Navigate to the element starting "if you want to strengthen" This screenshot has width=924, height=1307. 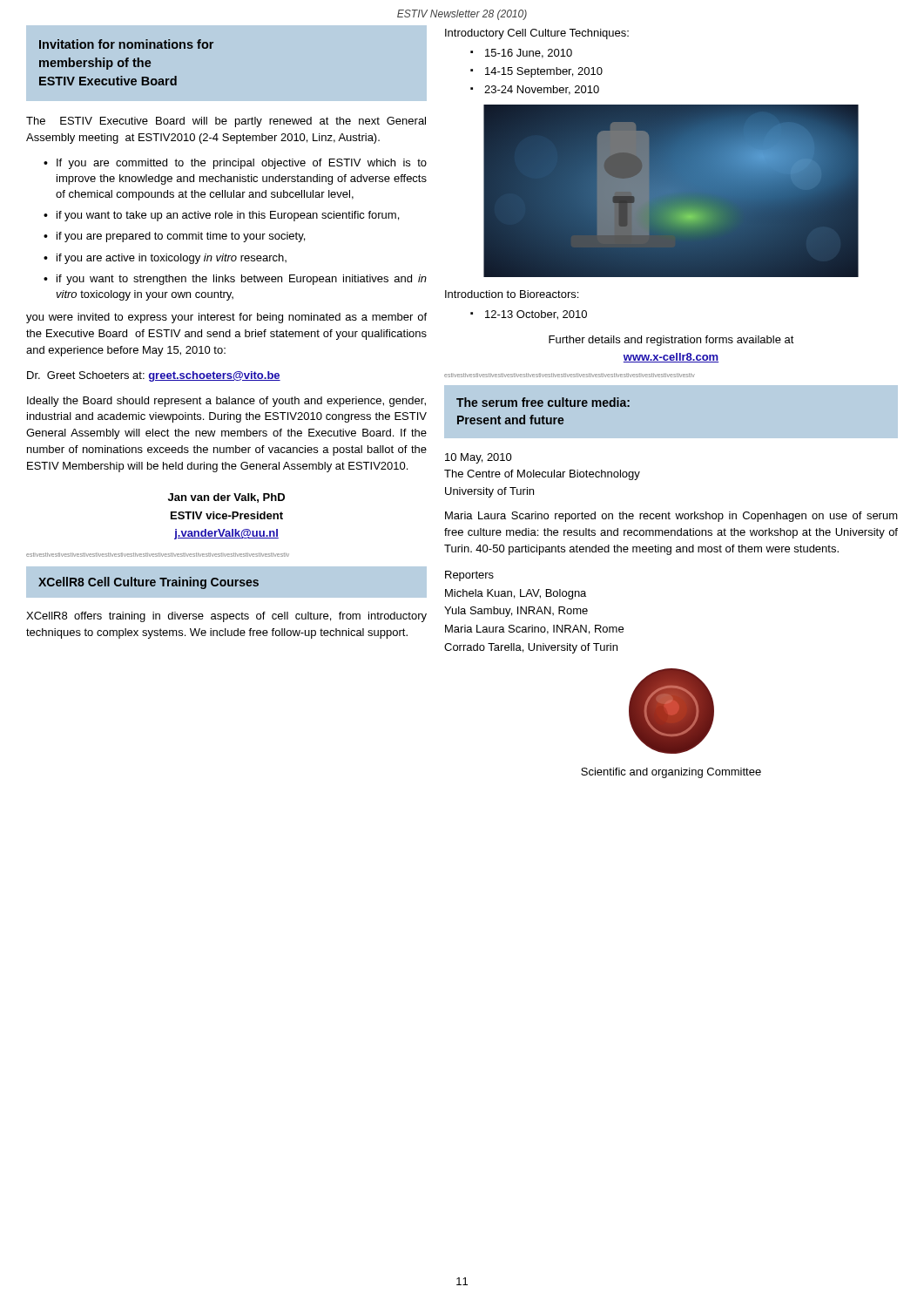coord(241,286)
